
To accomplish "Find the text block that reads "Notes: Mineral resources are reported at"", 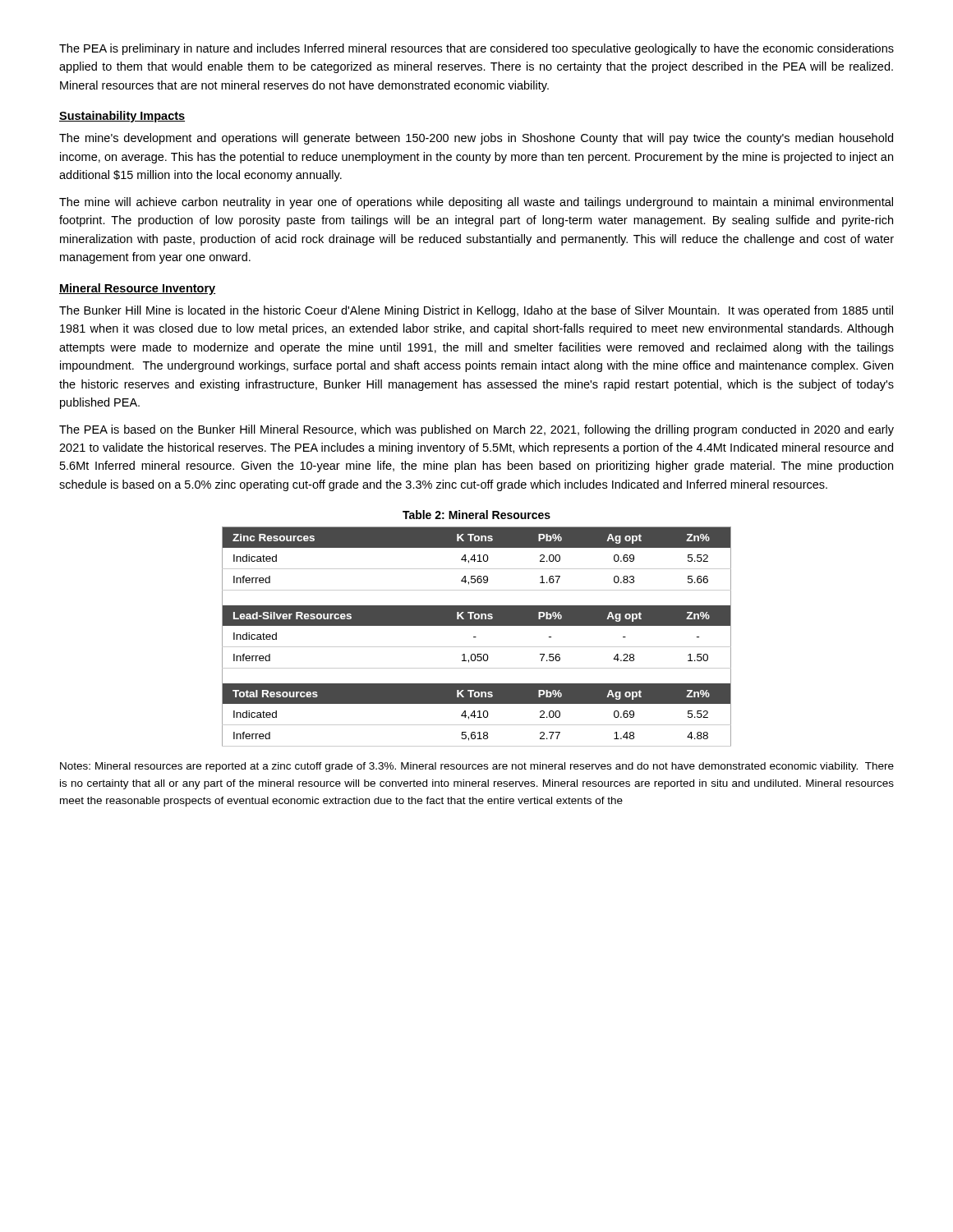I will click(476, 783).
